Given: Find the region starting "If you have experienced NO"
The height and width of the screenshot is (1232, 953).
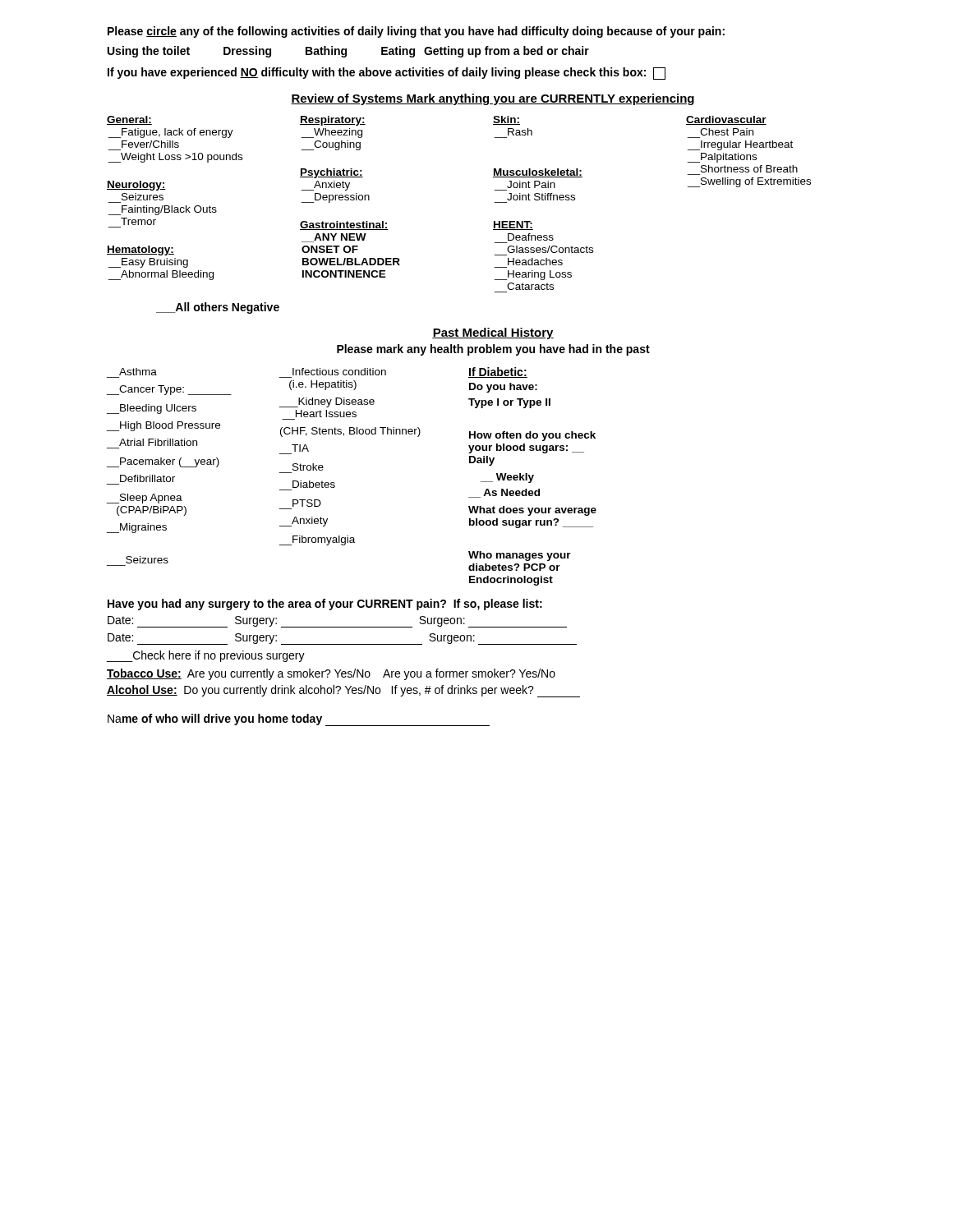Looking at the screenshot, I should [x=386, y=73].
